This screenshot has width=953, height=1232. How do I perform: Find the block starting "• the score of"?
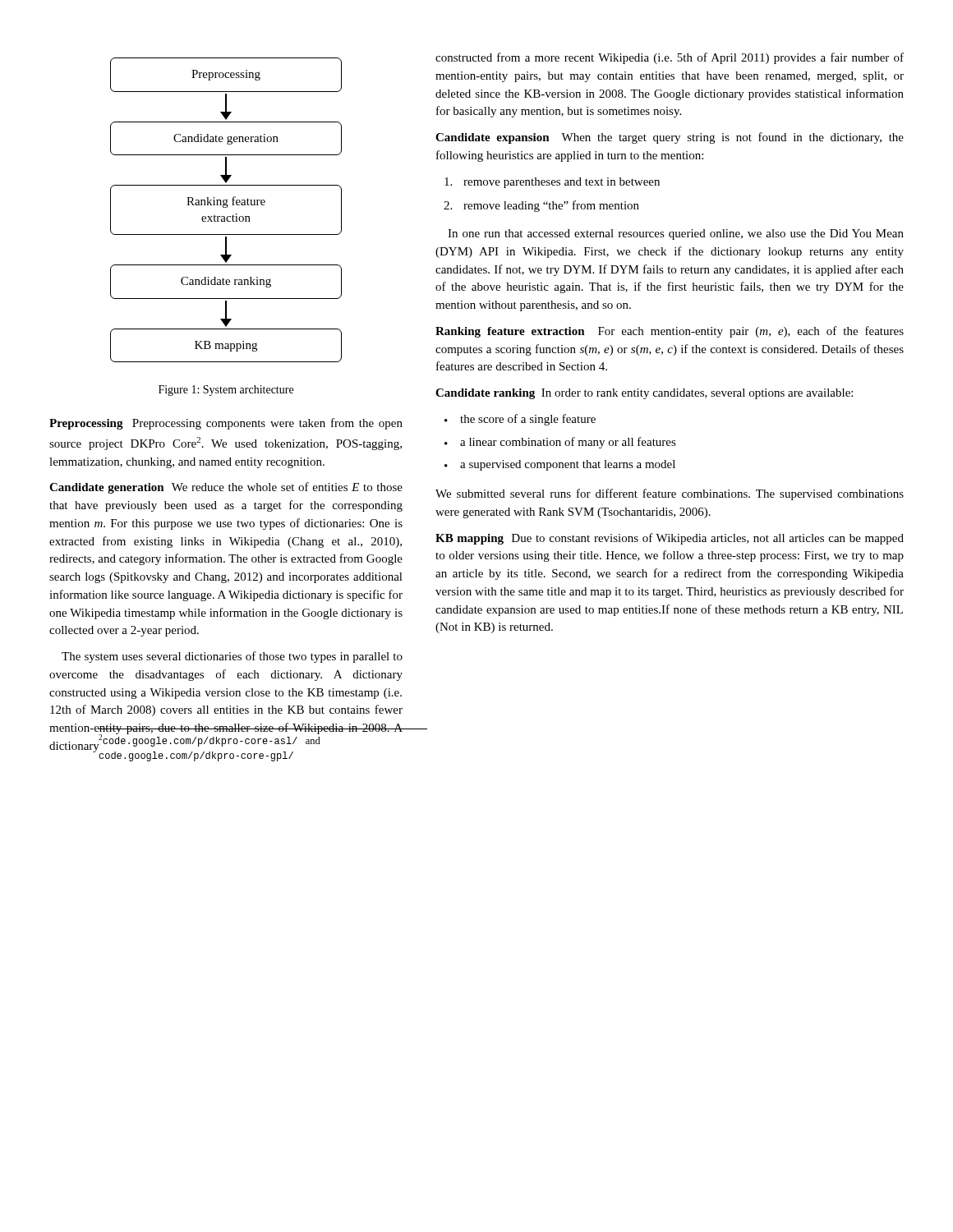(x=520, y=420)
